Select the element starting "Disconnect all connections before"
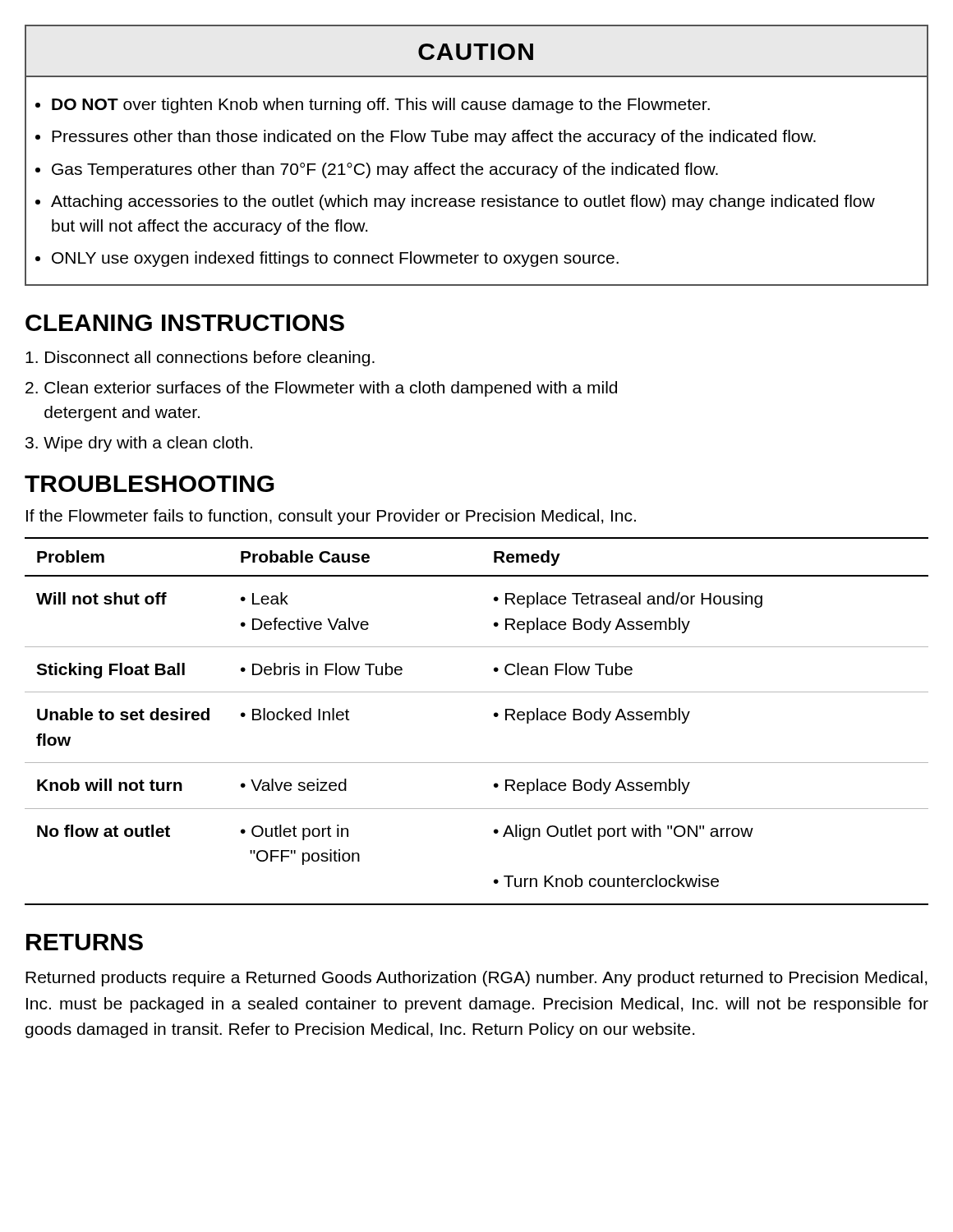The image size is (953, 1232). [x=200, y=357]
